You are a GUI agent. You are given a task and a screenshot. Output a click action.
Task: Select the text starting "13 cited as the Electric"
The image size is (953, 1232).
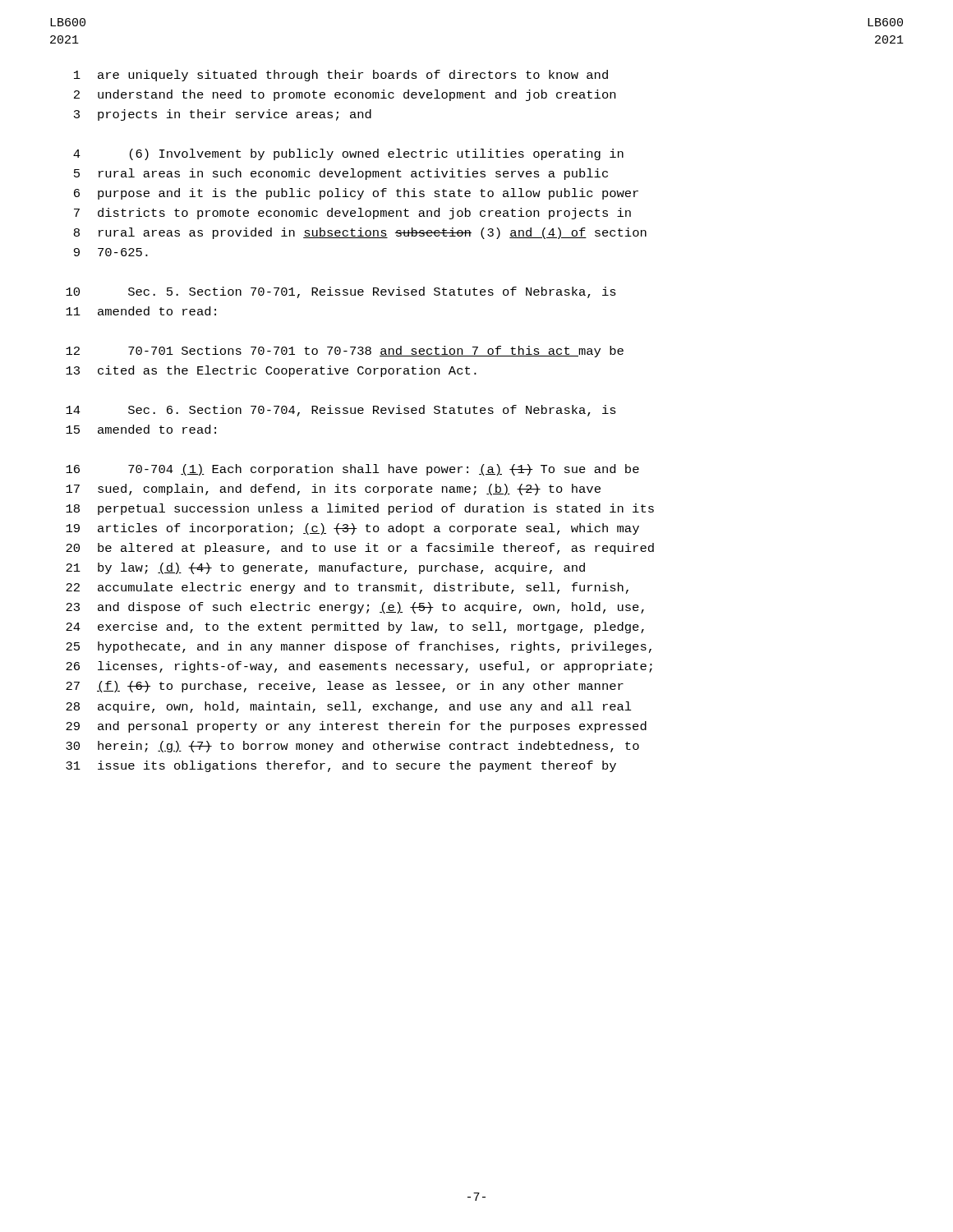[x=476, y=371]
